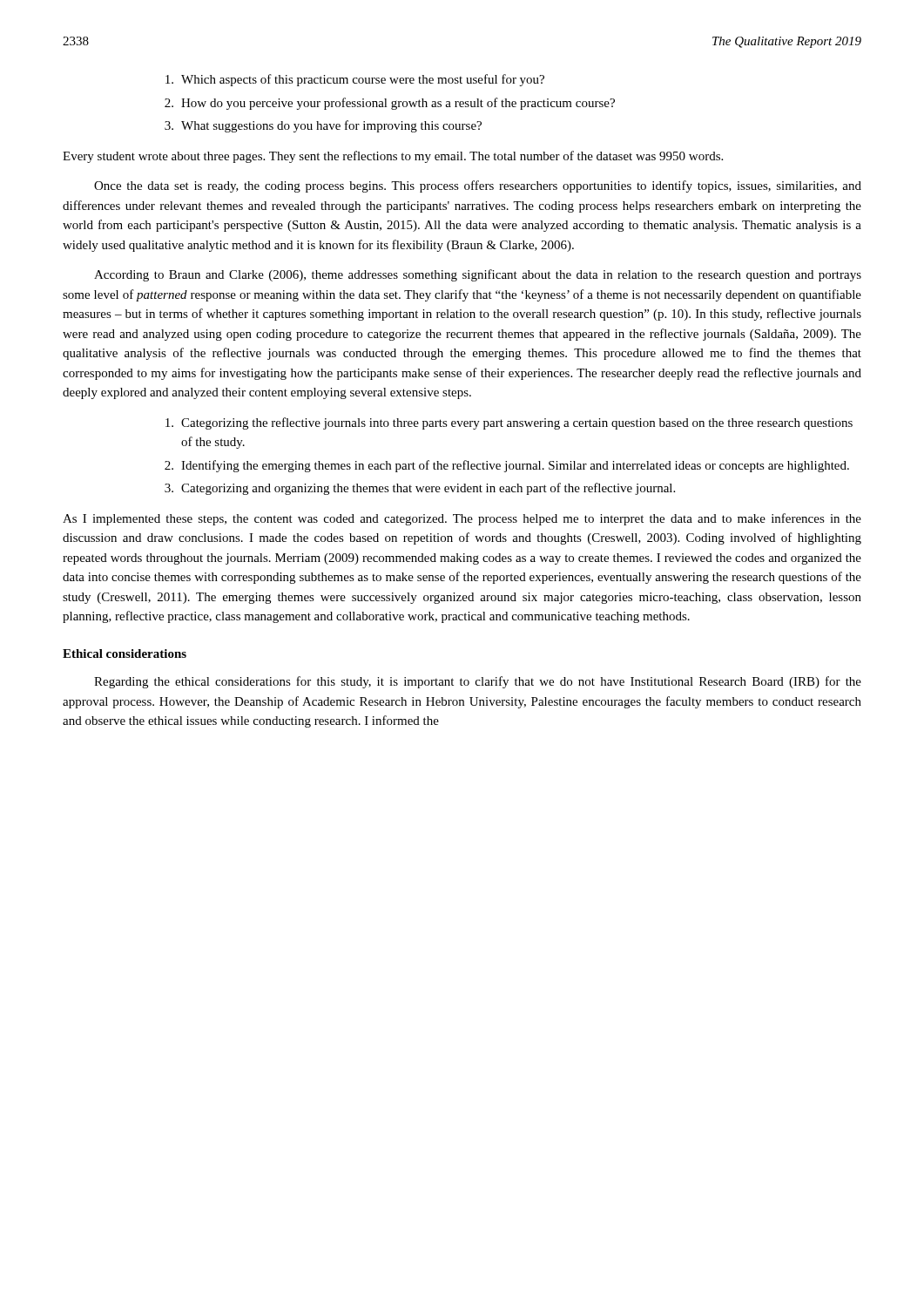Locate the block of text that opens with "Regarding the ethical considerations for"
The image size is (924, 1307).
(462, 701)
